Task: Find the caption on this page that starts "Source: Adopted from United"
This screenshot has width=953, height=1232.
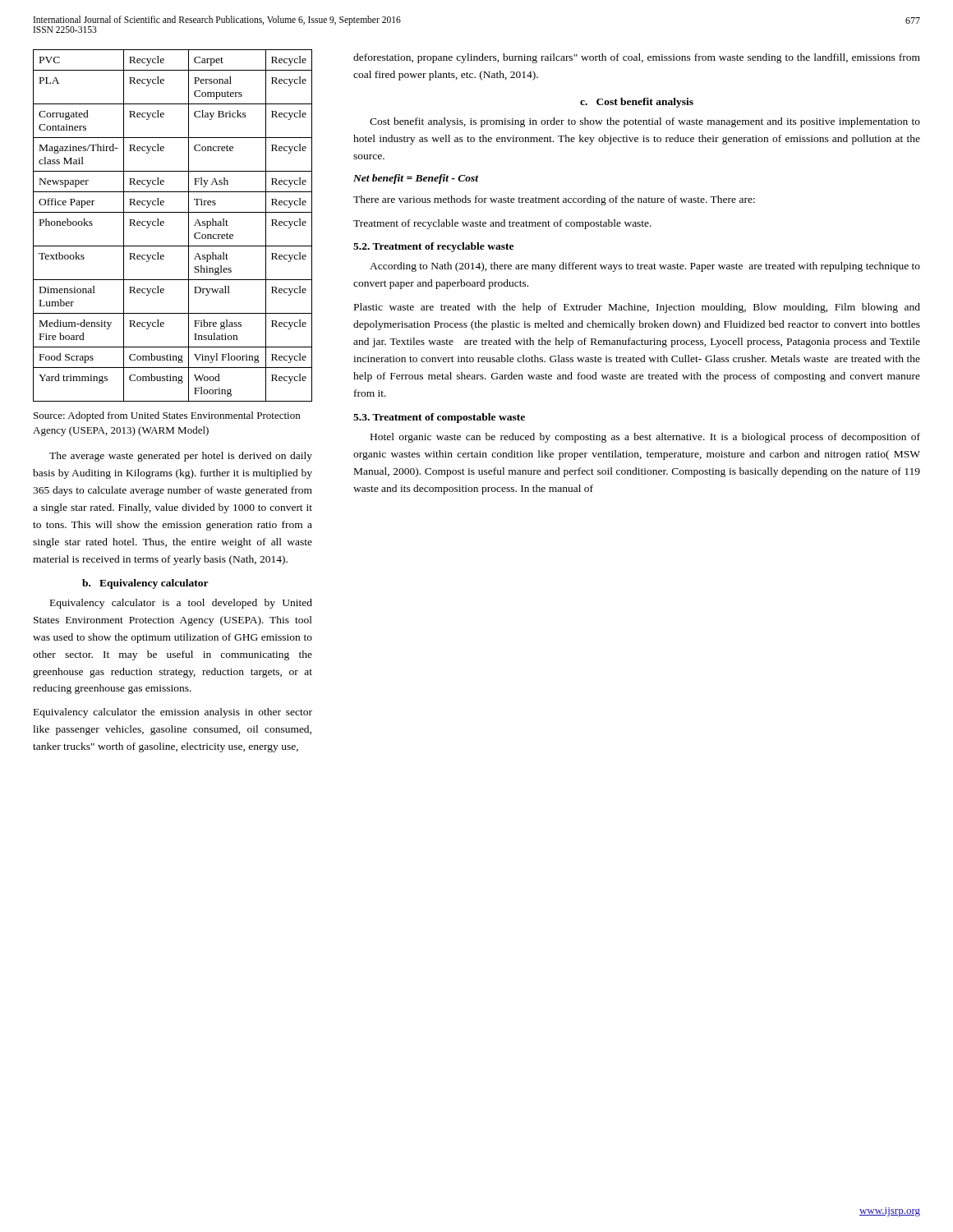Action: [167, 423]
